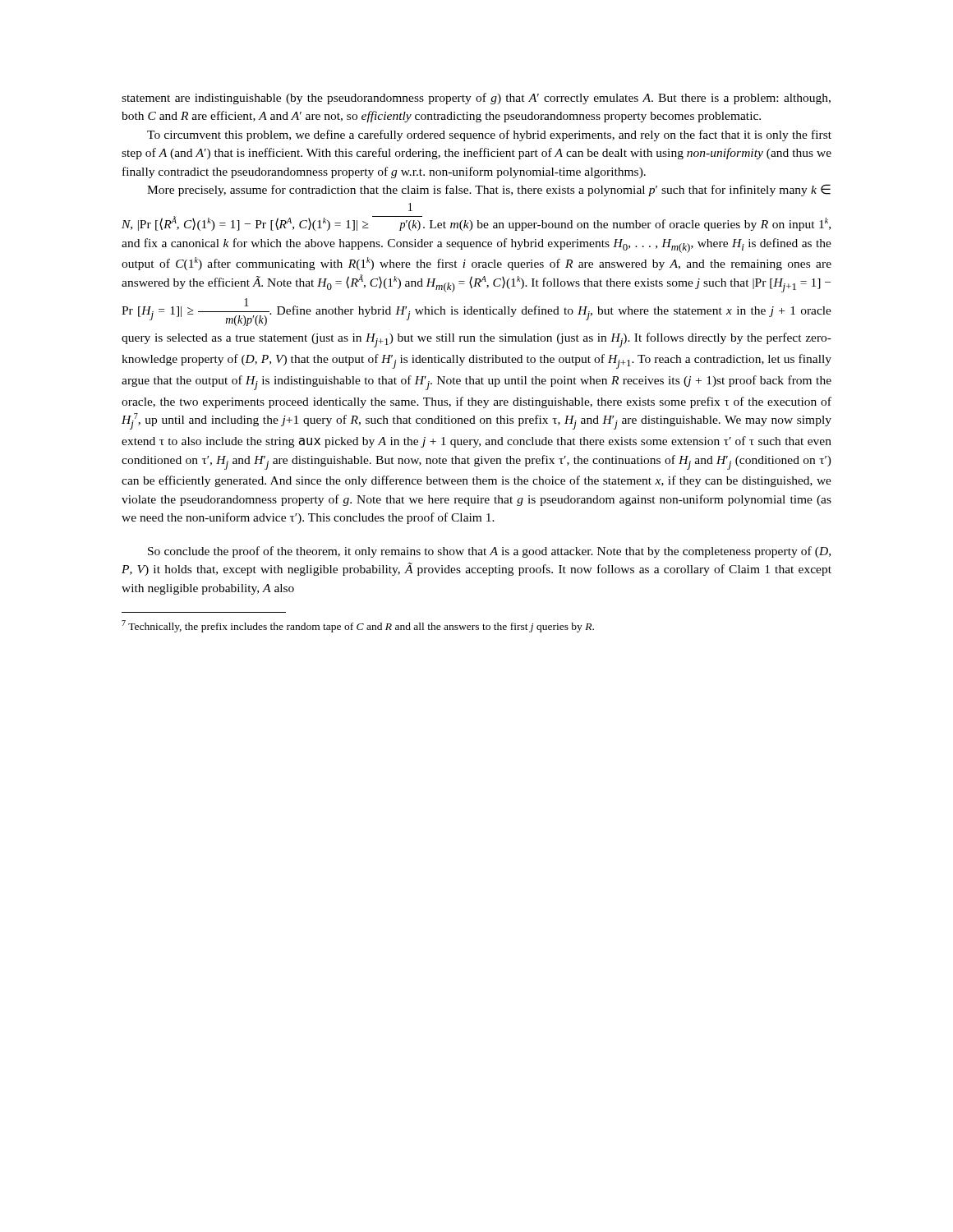The image size is (953, 1232).
Task: Click on the text block with the text "statement are indistinguishable (by the pseudorandomness property of"
Action: point(476,308)
